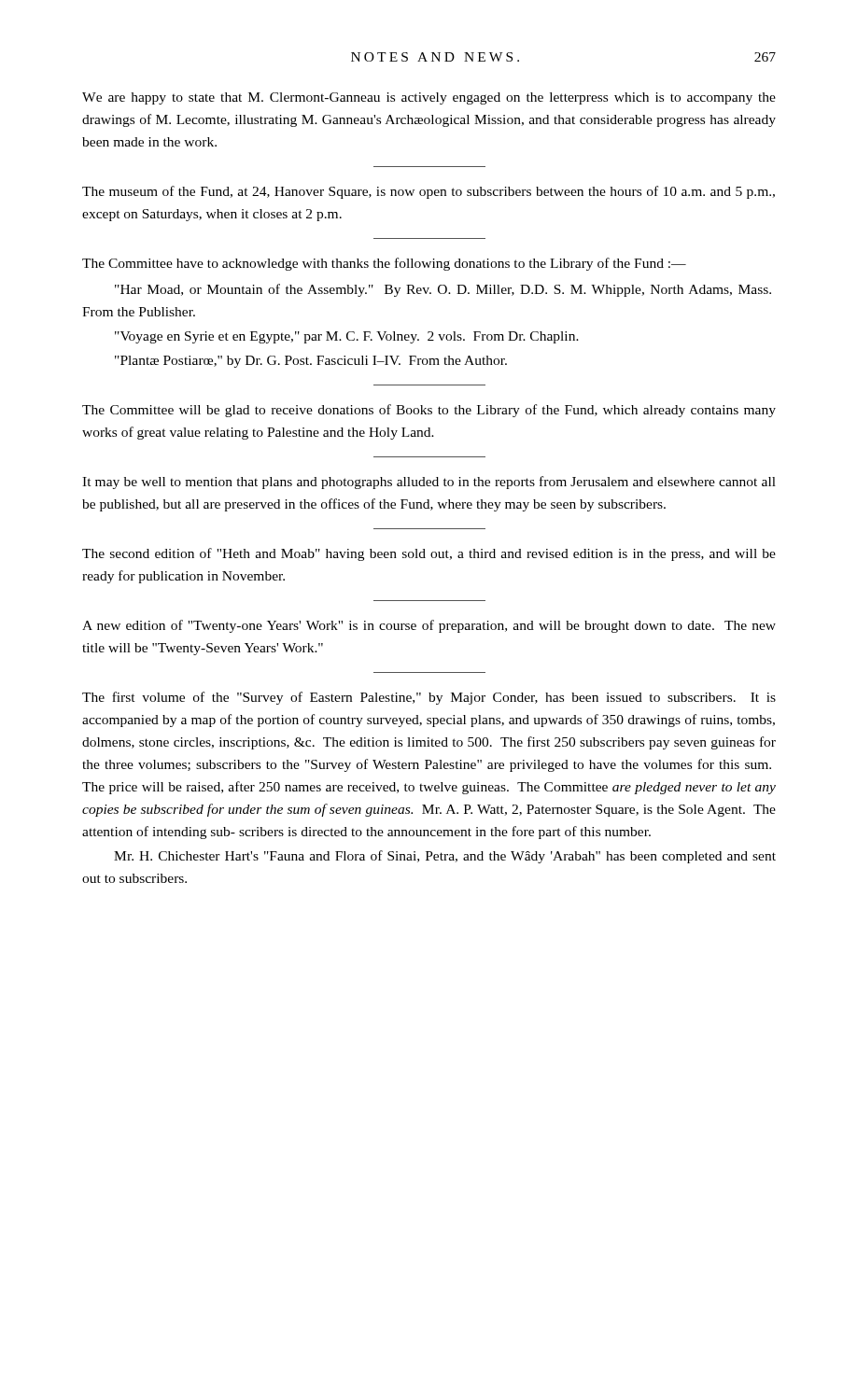Select the text block containing ""Har Moad, or Mountain"
This screenshot has height=1400, width=843.
point(429,300)
